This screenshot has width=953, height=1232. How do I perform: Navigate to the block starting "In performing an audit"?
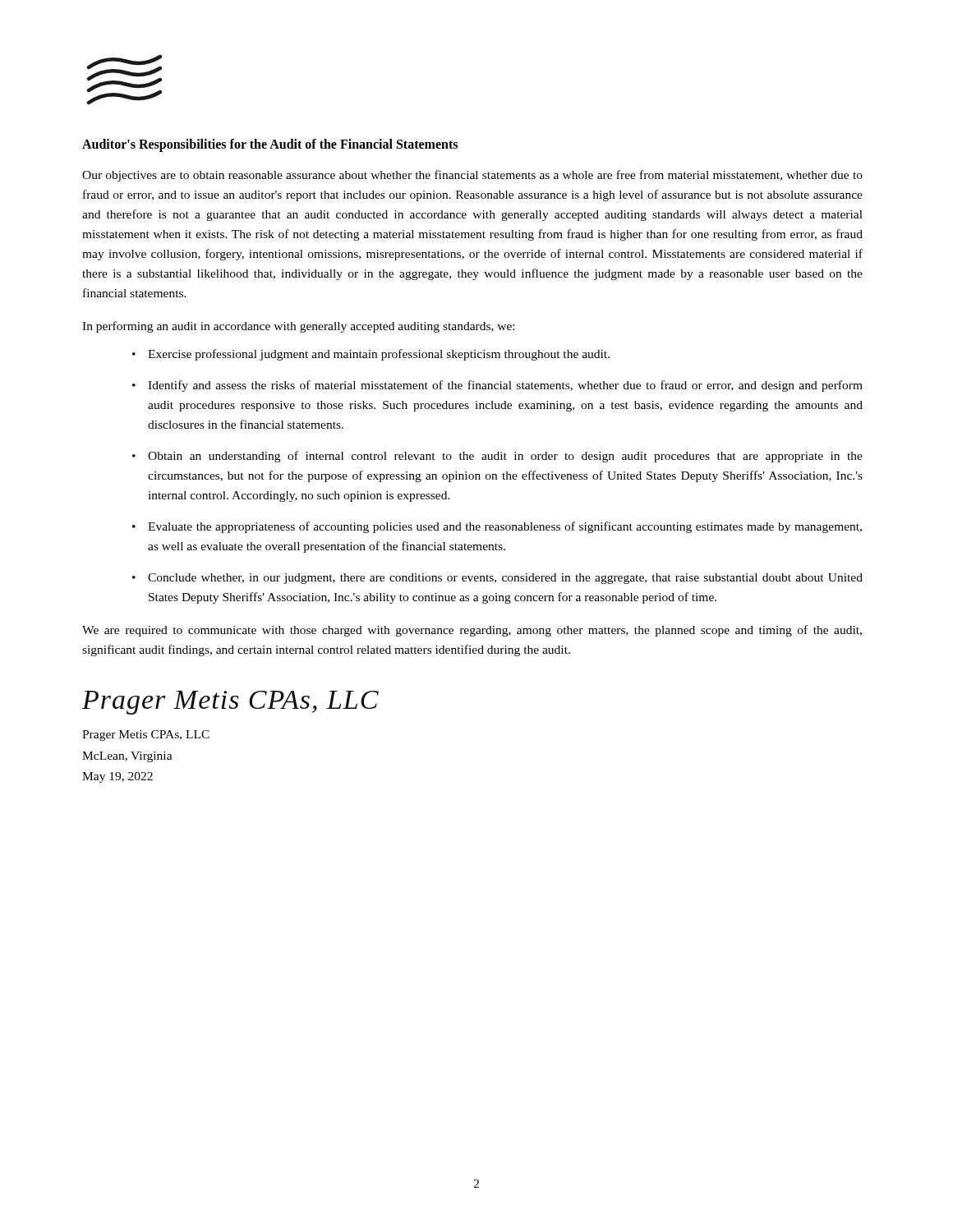[x=299, y=326]
